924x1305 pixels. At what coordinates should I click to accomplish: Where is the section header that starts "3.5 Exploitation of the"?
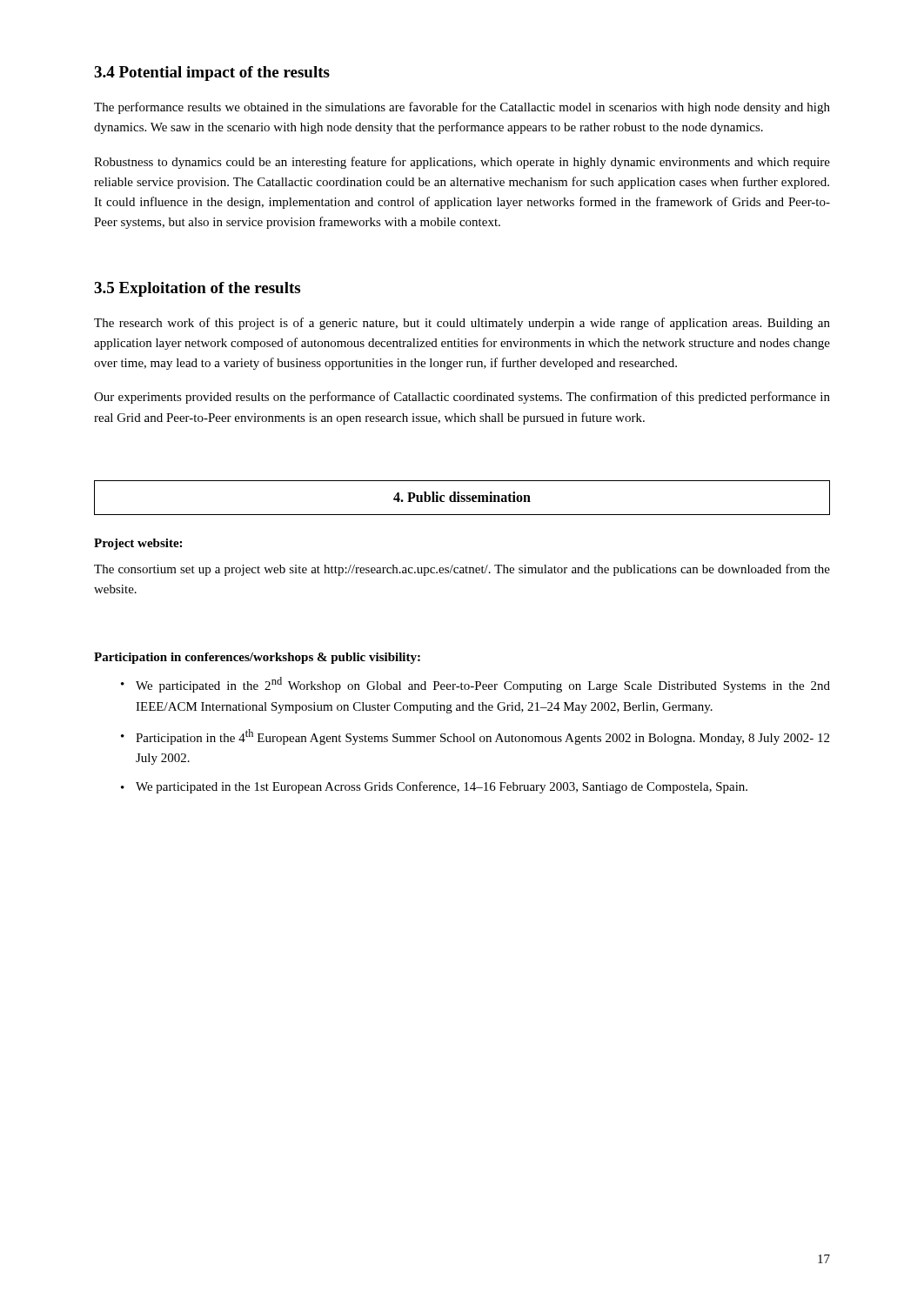(197, 287)
